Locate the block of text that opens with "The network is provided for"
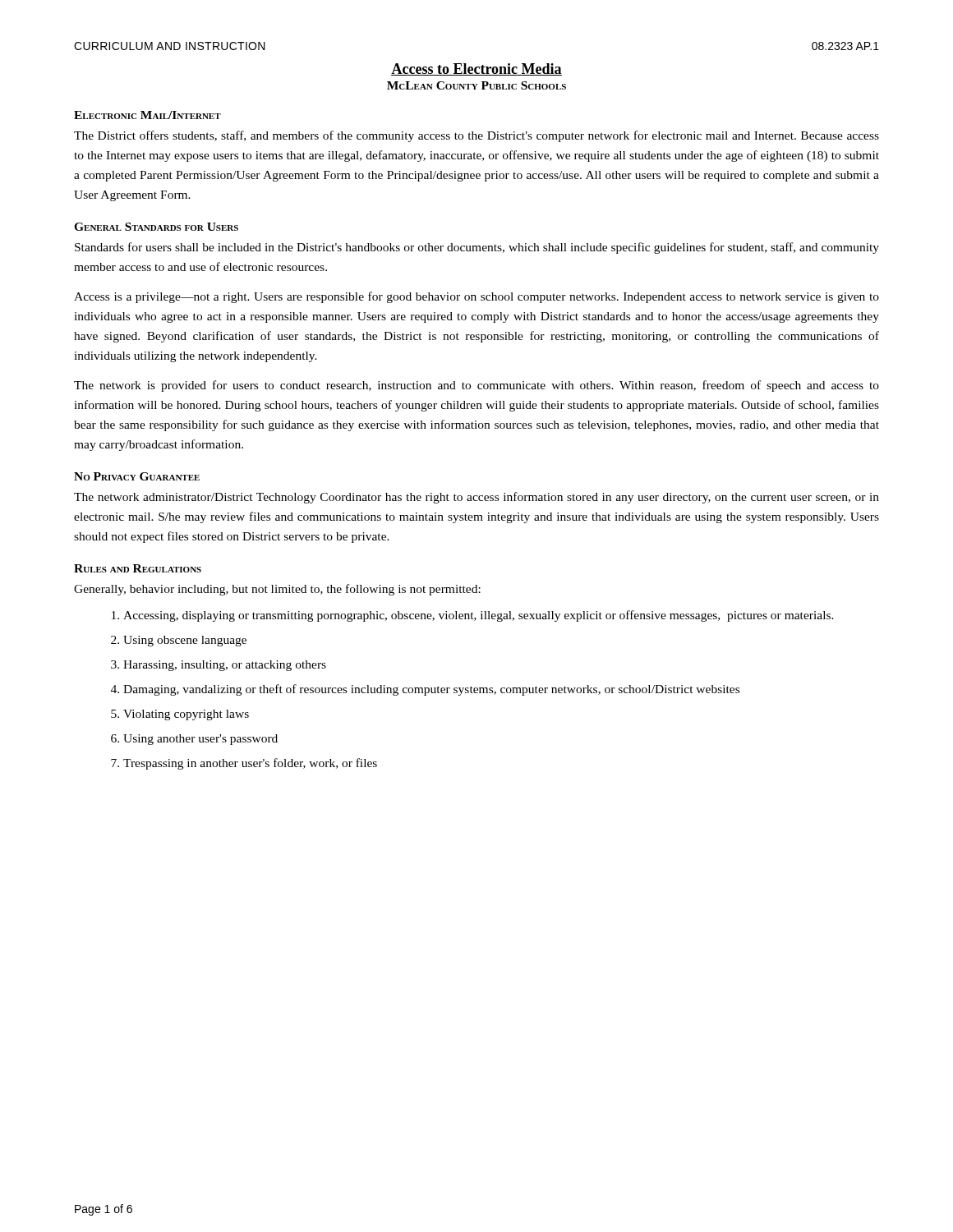953x1232 pixels. [476, 415]
